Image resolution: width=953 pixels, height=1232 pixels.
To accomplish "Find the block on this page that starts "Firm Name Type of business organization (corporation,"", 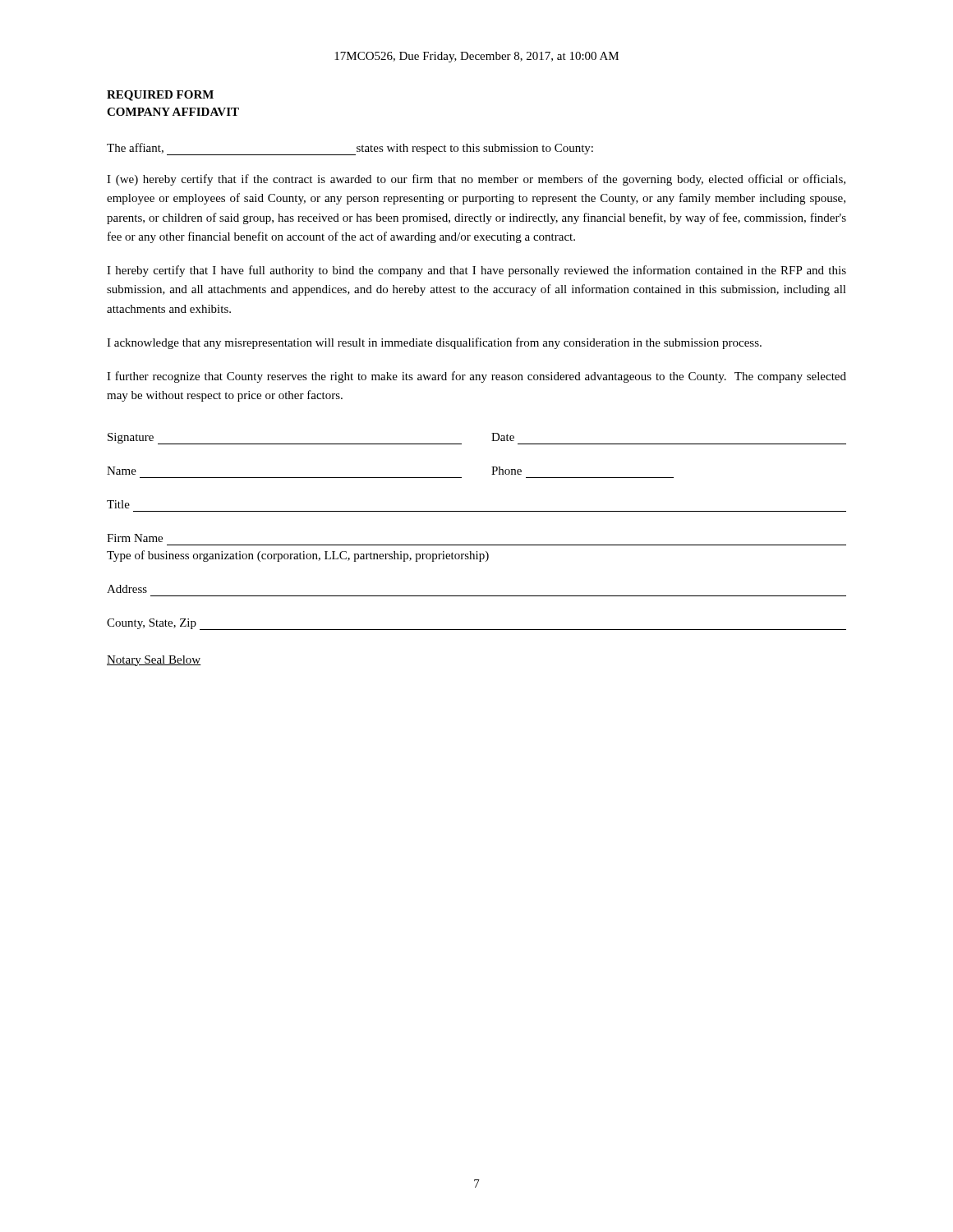I will (x=476, y=546).
